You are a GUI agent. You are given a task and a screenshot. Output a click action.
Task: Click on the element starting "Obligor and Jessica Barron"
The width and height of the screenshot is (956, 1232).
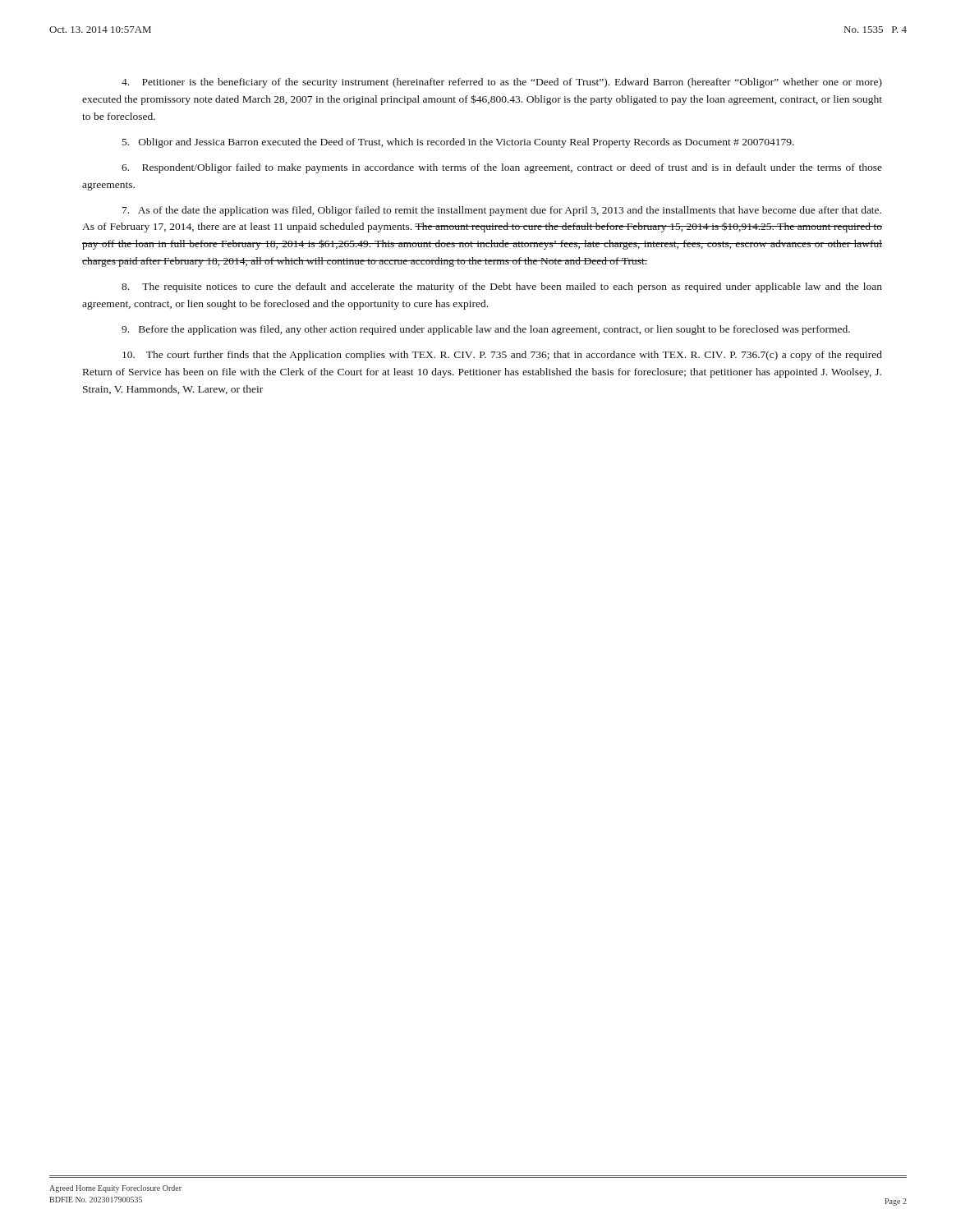point(458,141)
